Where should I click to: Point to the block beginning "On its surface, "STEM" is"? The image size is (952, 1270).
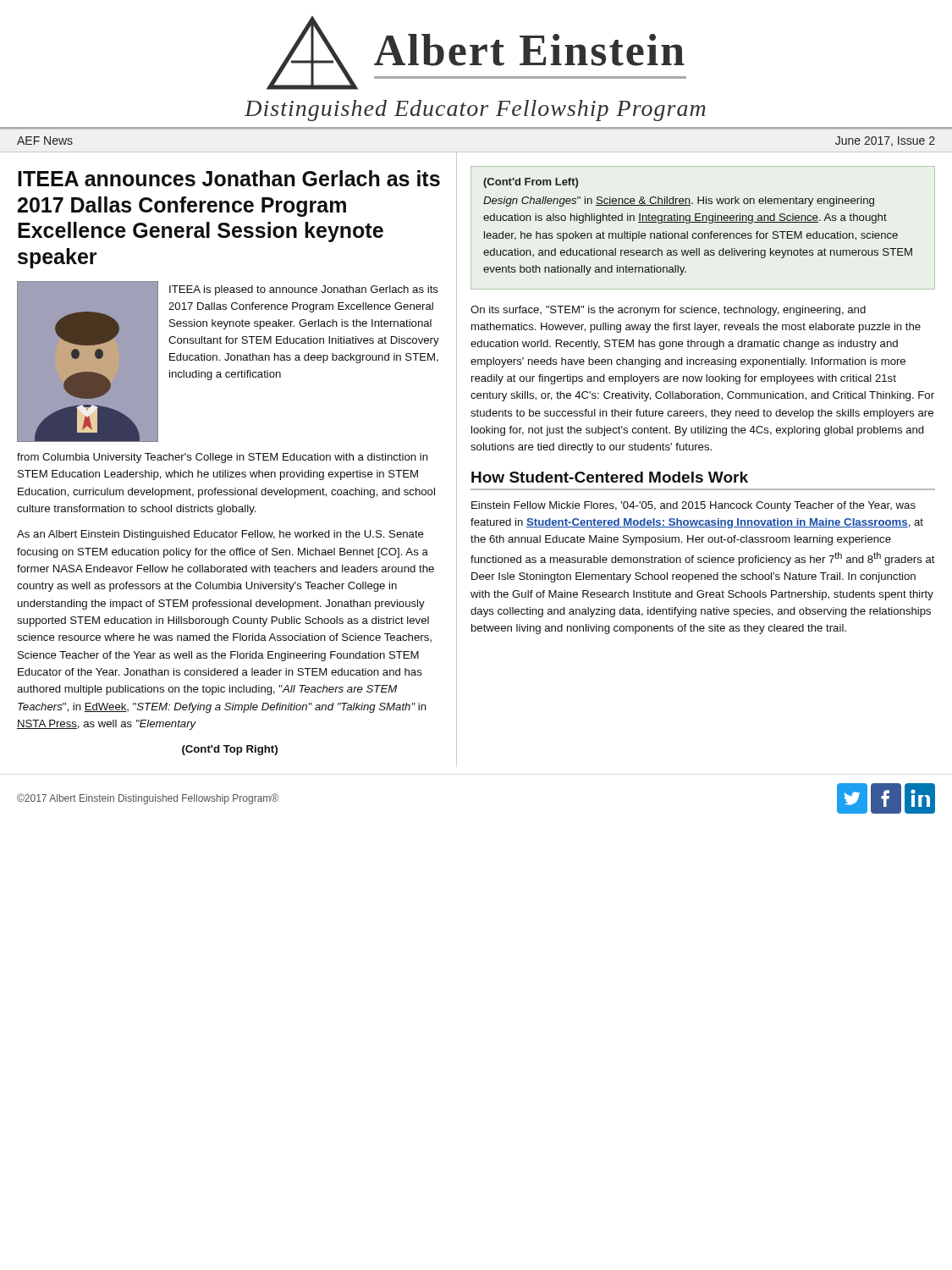(702, 378)
